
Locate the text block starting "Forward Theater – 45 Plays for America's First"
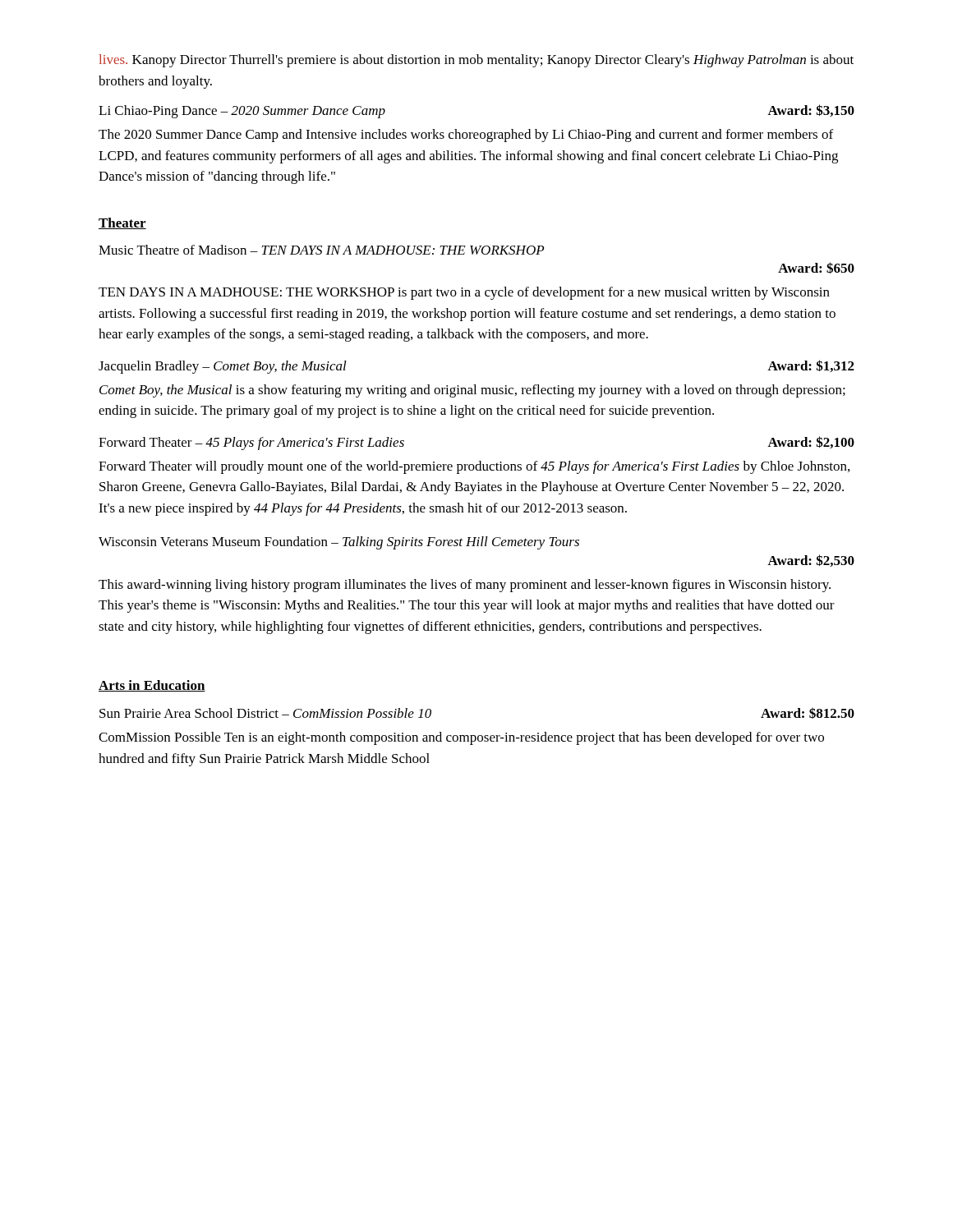point(244,443)
